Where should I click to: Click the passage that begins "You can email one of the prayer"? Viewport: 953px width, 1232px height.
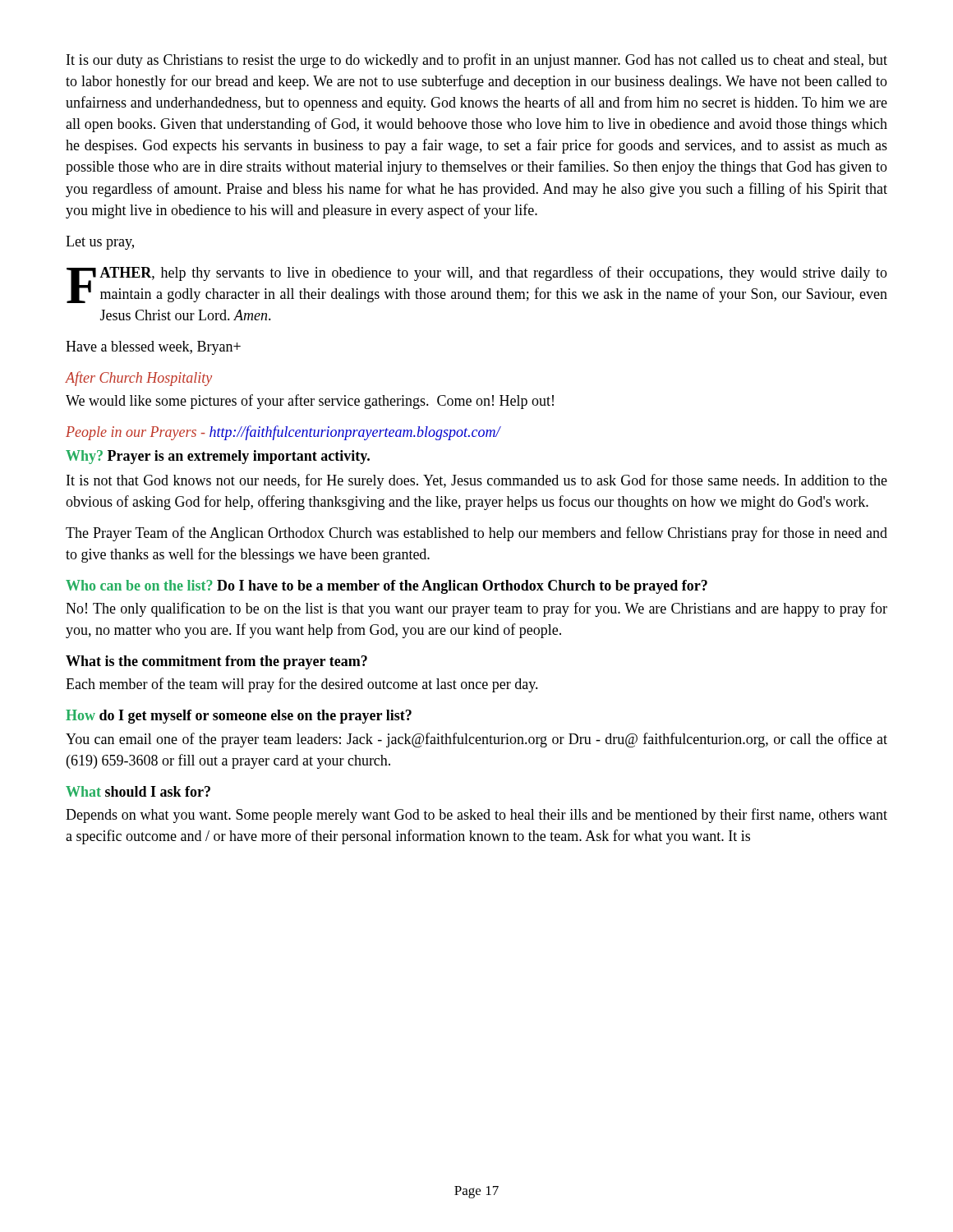(x=476, y=750)
